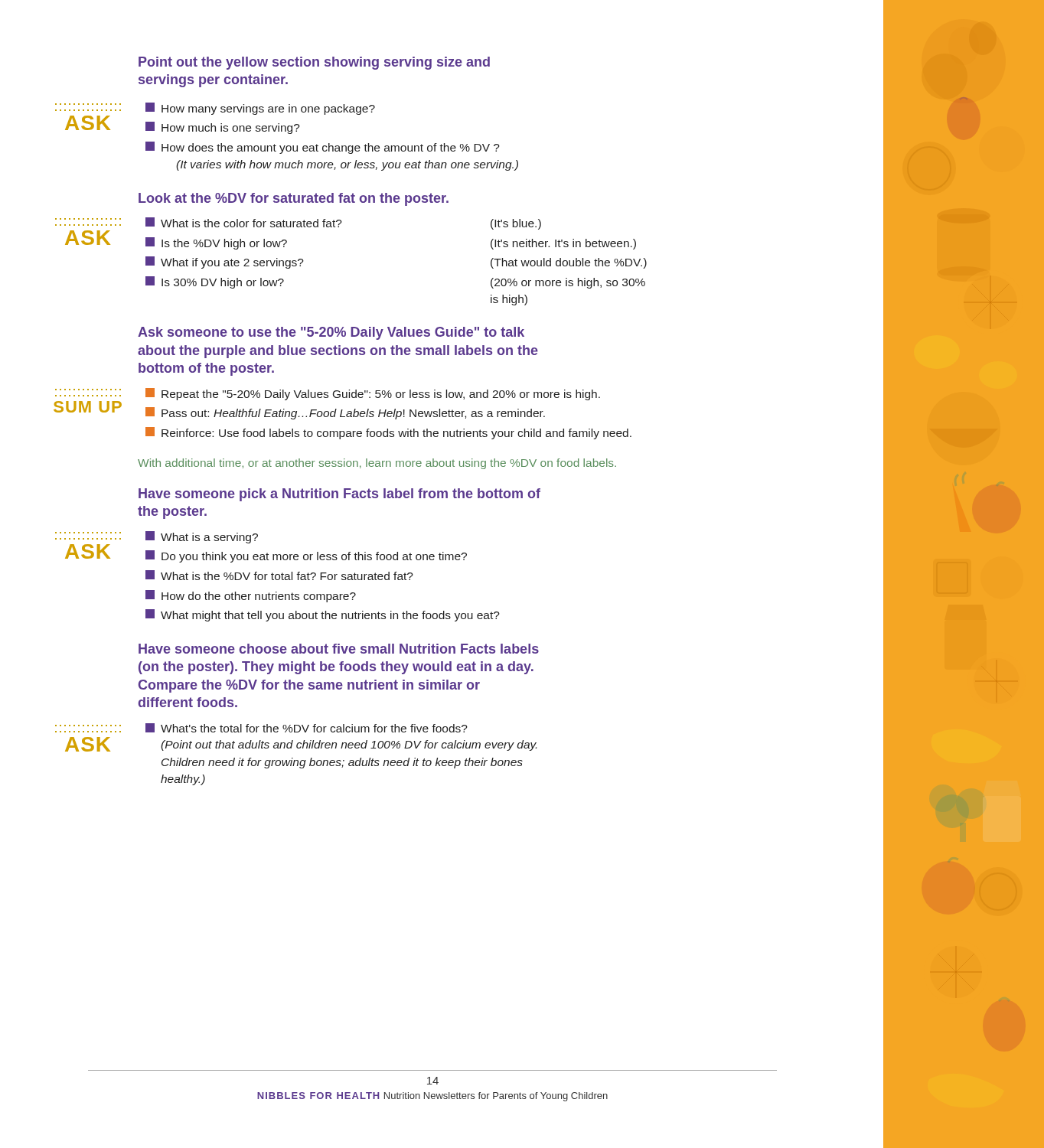Where is the passage that starts "Pass out: Healthful Eating…Food Labels"?

(x=346, y=413)
